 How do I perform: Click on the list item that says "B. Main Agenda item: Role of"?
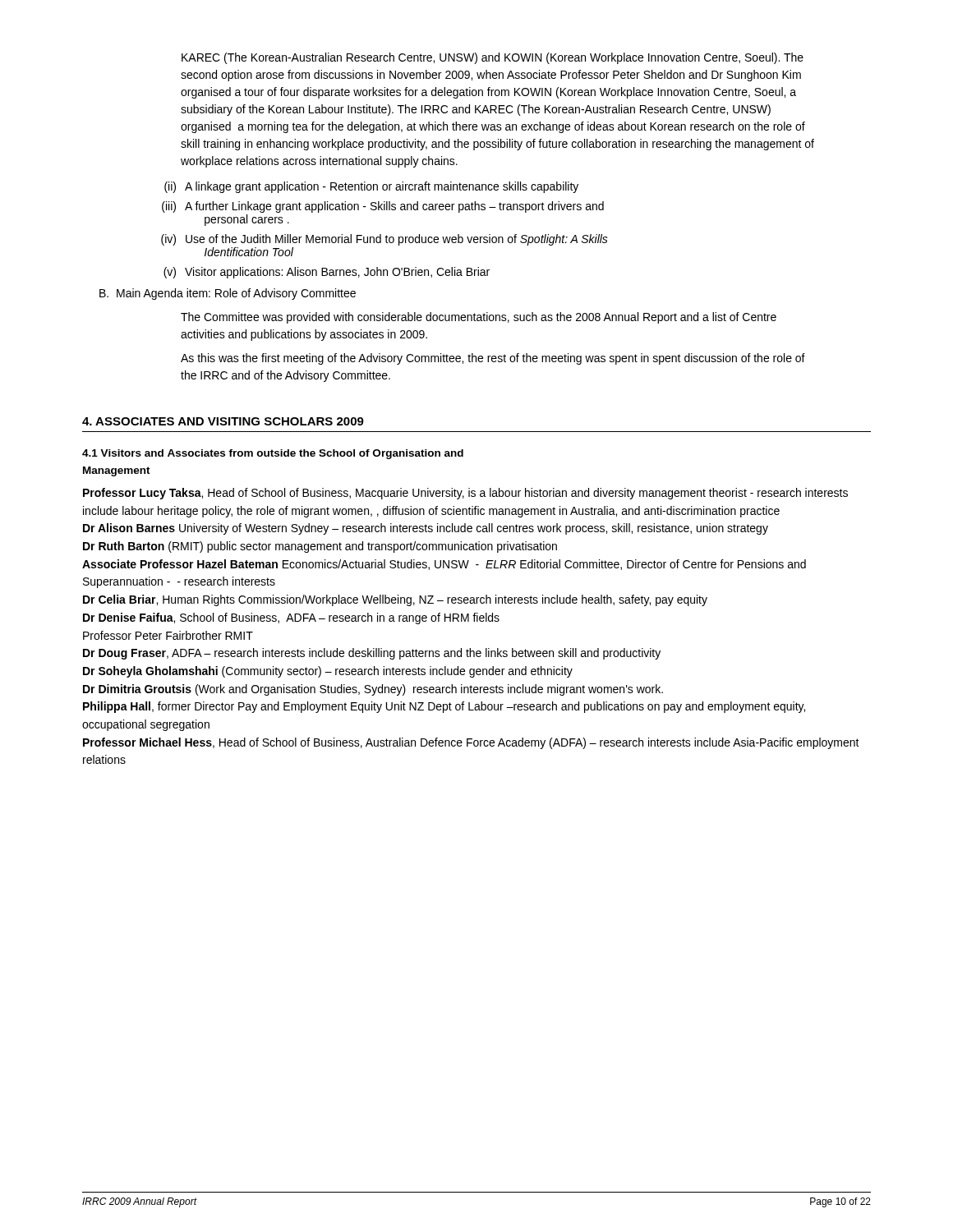pyautogui.click(x=227, y=293)
